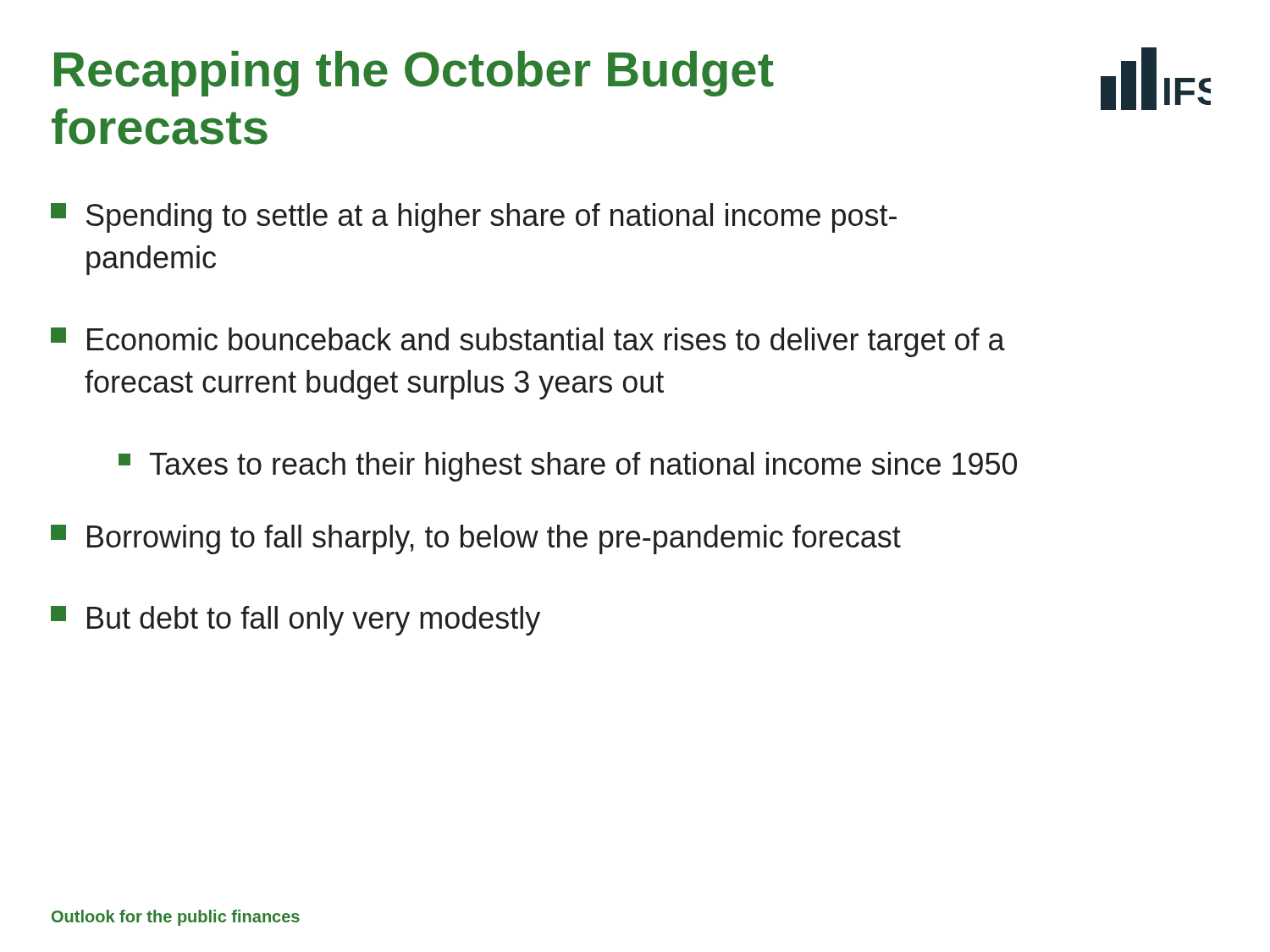Viewport: 1270px width, 952px height.
Task: Locate the logo
Action: click(1156, 79)
